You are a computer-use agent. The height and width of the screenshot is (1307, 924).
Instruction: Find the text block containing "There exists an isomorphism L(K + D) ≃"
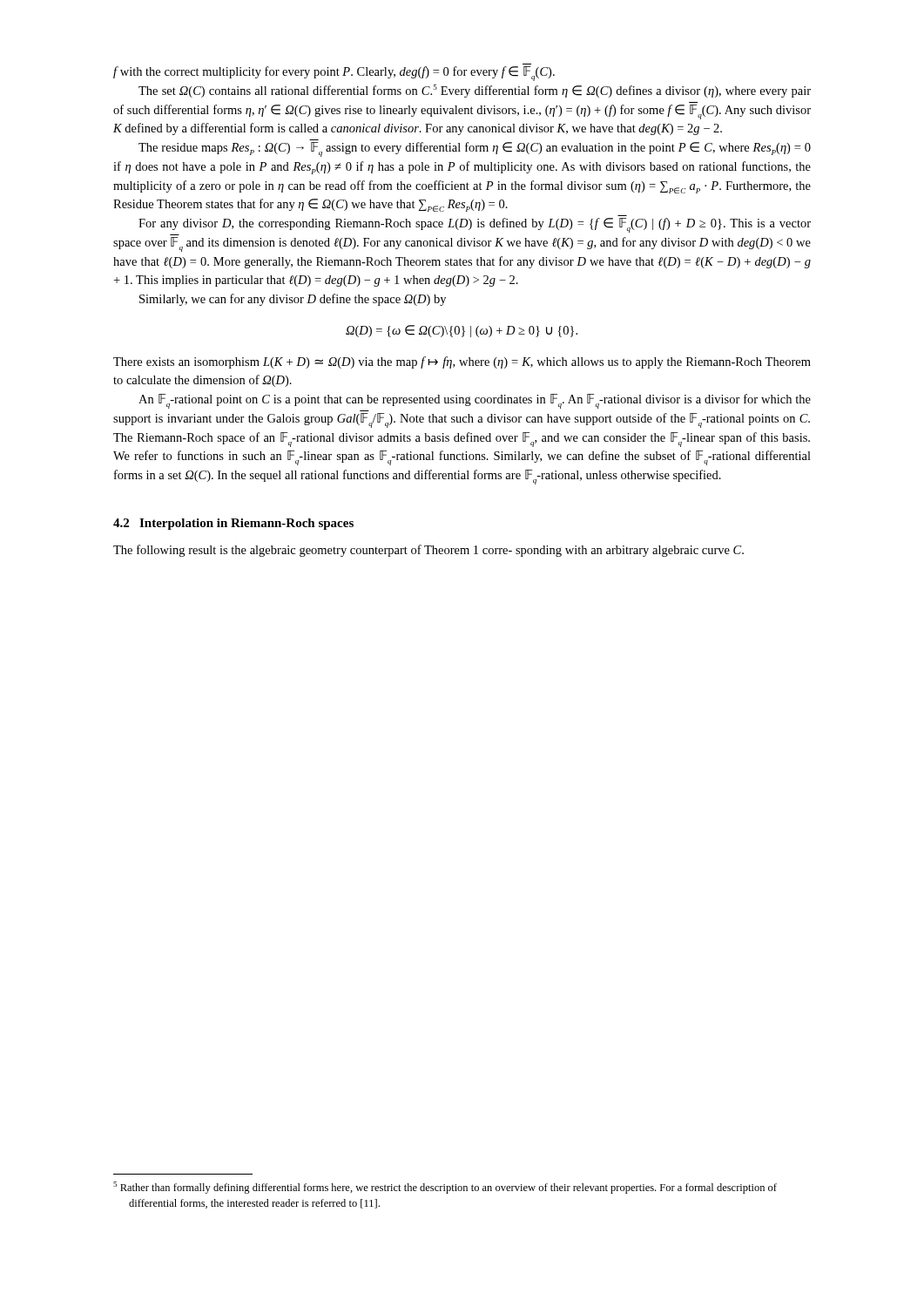coord(462,371)
